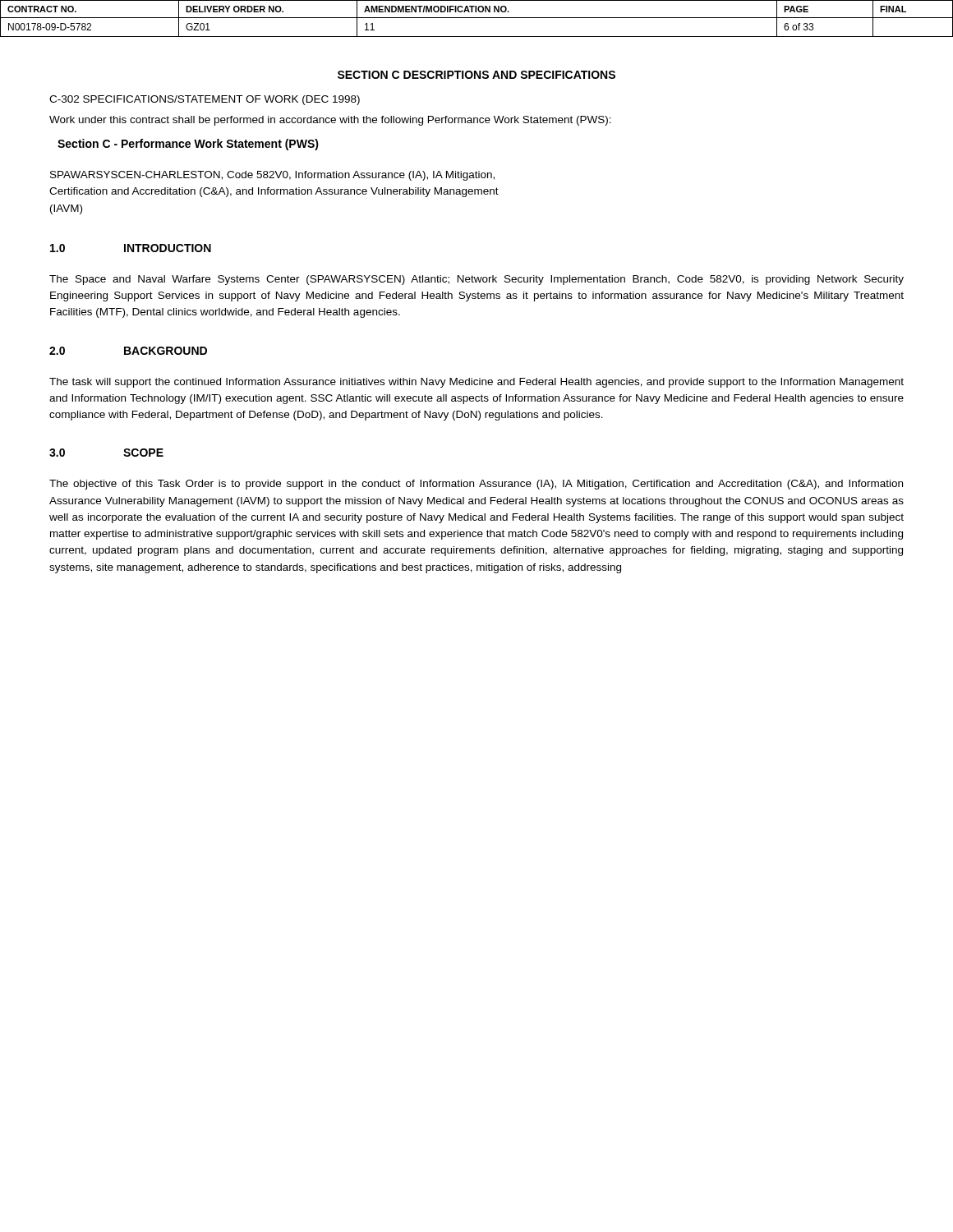Locate the section header that says "Section C - Performance Work Statement (PWS)"

click(188, 144)
